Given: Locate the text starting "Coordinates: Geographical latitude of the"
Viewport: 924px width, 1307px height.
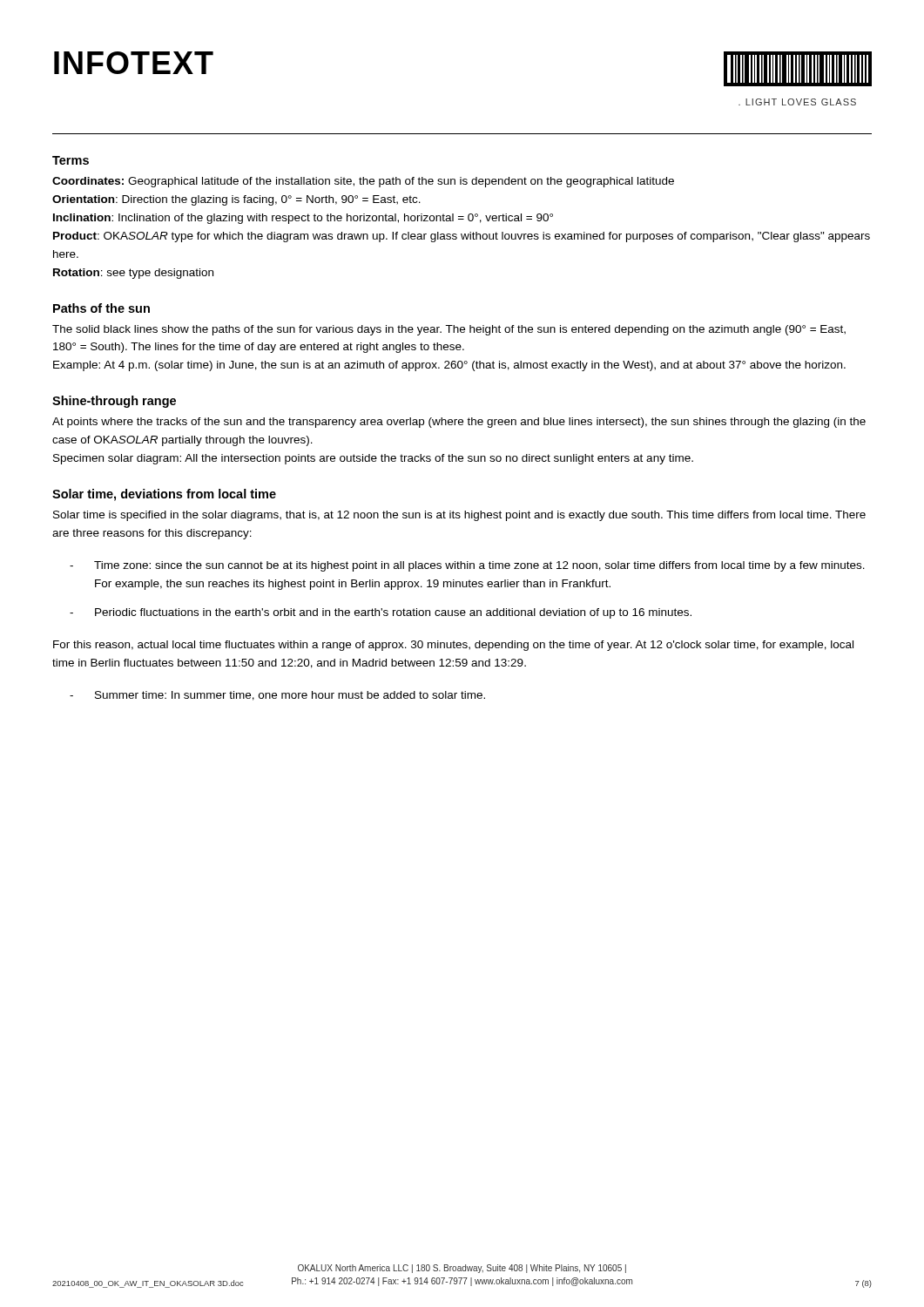Looking at the screenshot, I should tap(461, 226).
